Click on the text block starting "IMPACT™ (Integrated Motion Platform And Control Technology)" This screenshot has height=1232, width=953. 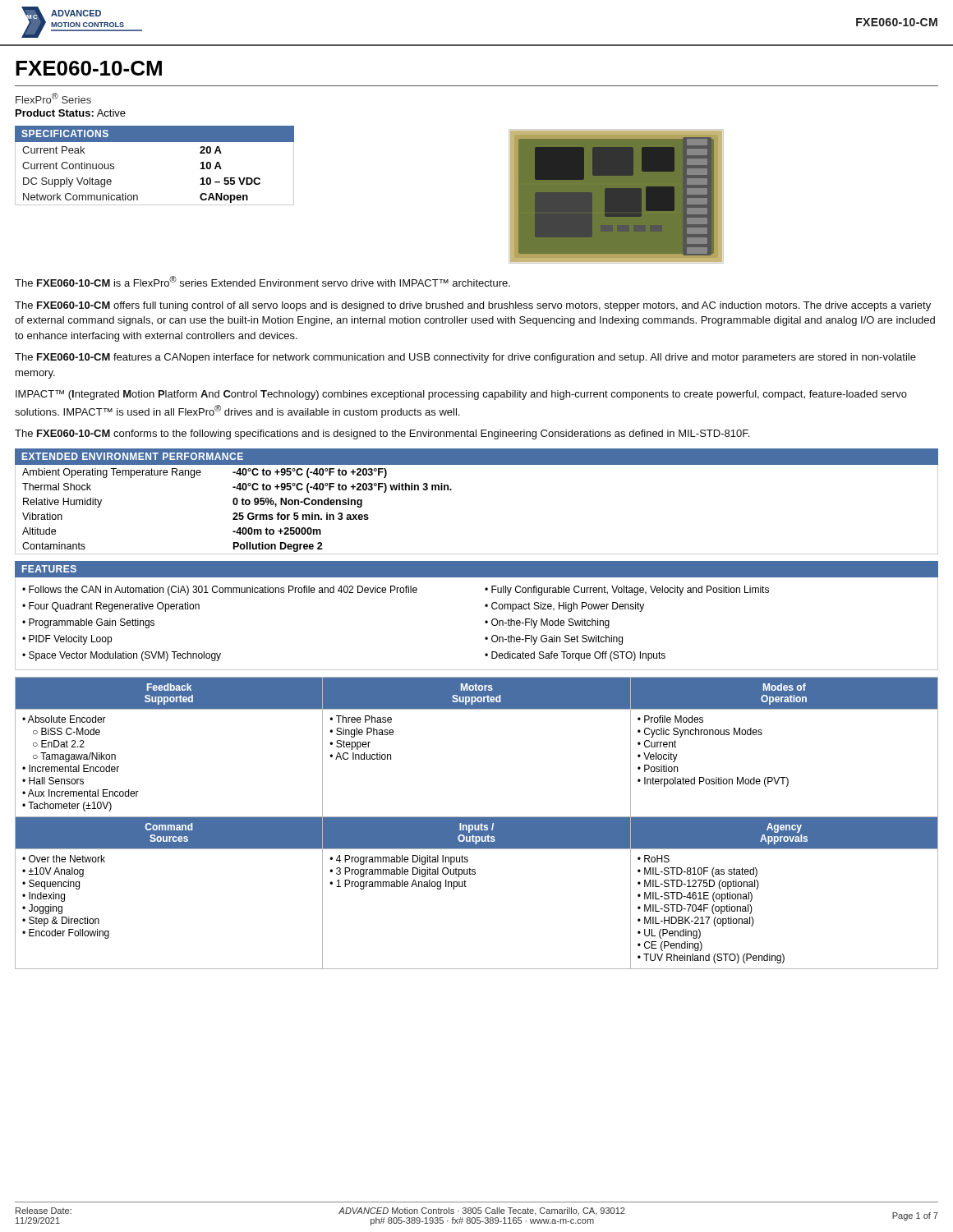(x=461, y=403)
